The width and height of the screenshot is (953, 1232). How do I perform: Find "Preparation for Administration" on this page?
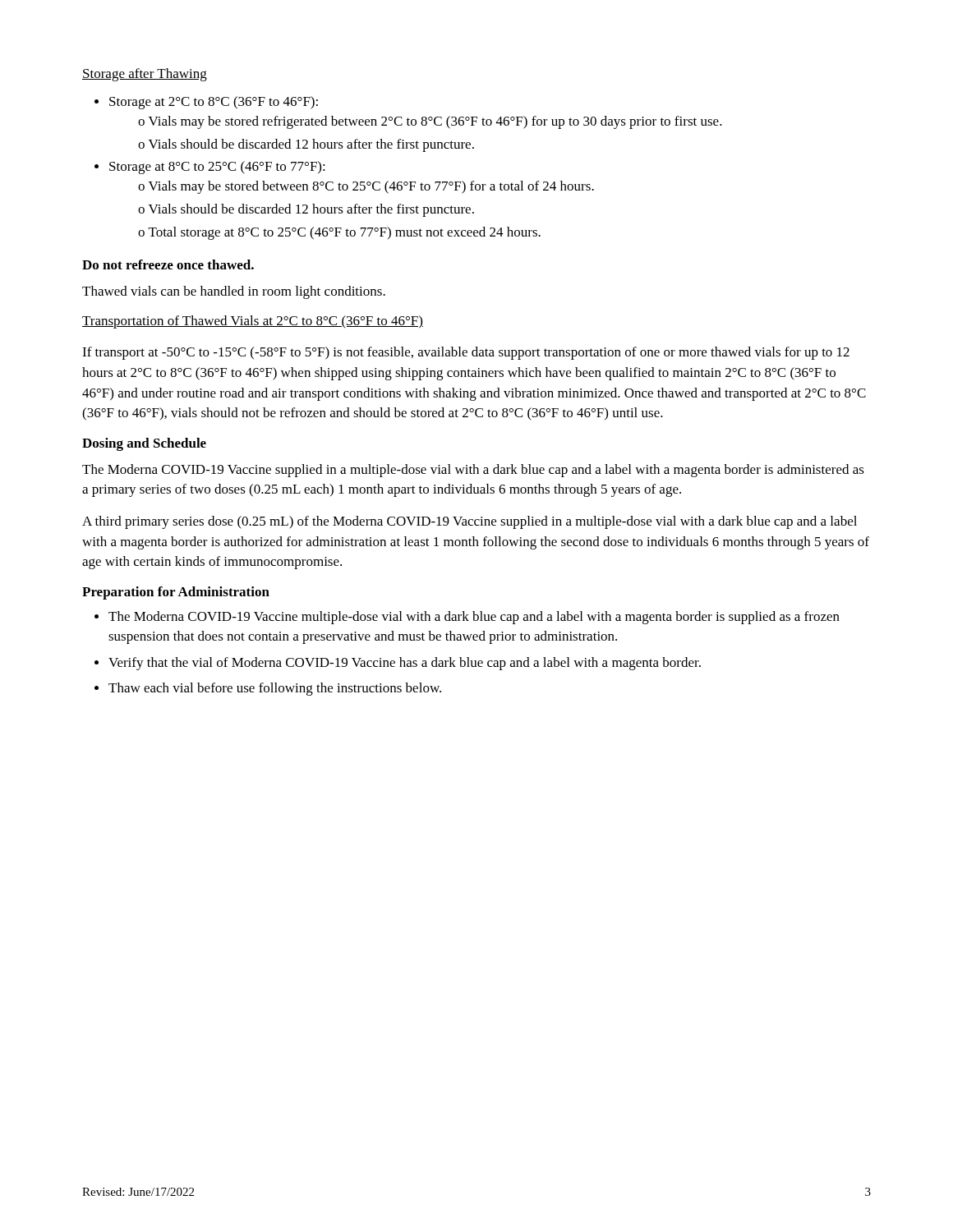[176, 592]
